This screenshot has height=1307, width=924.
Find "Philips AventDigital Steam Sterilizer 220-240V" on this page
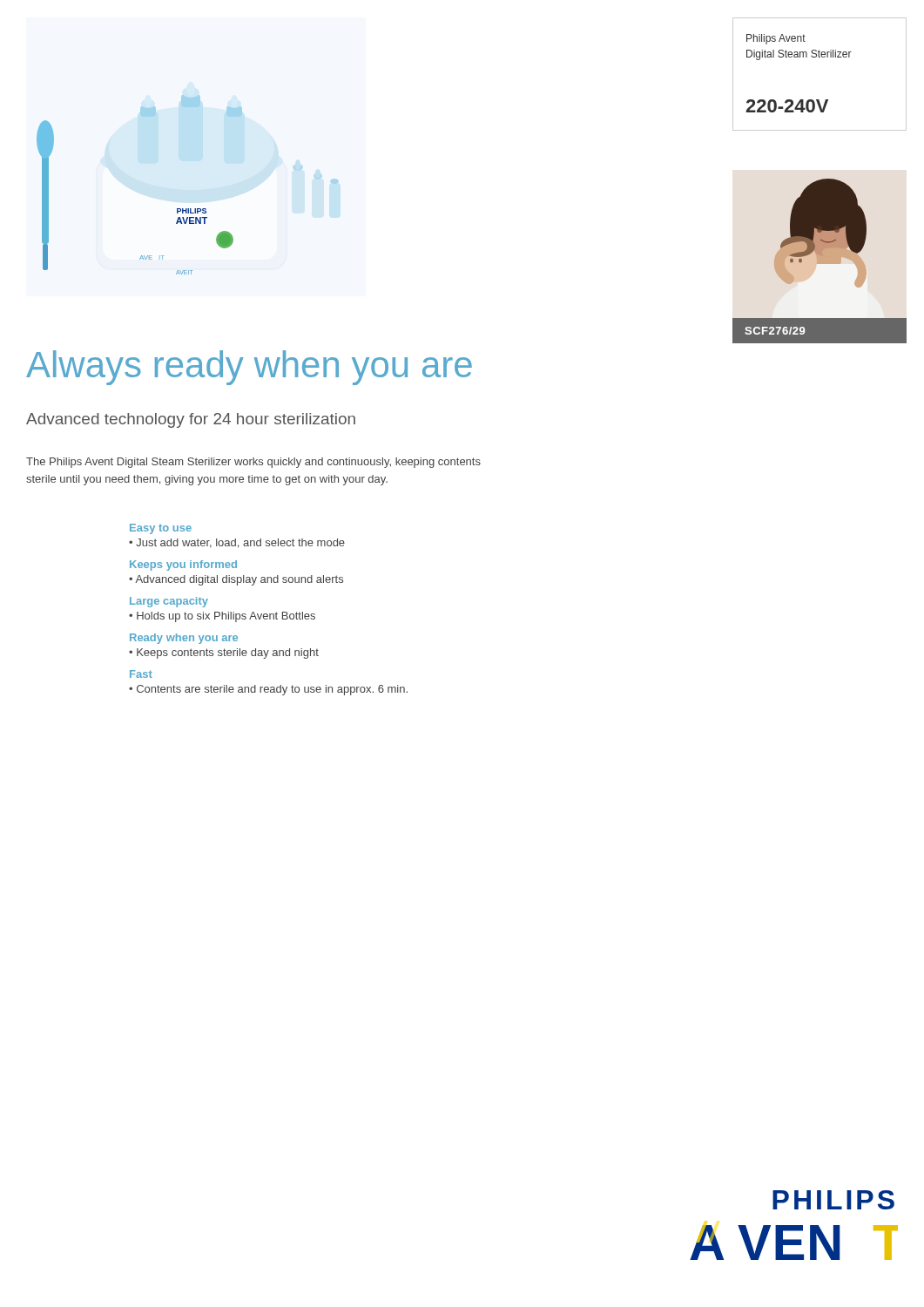click(x=776, y=39)
